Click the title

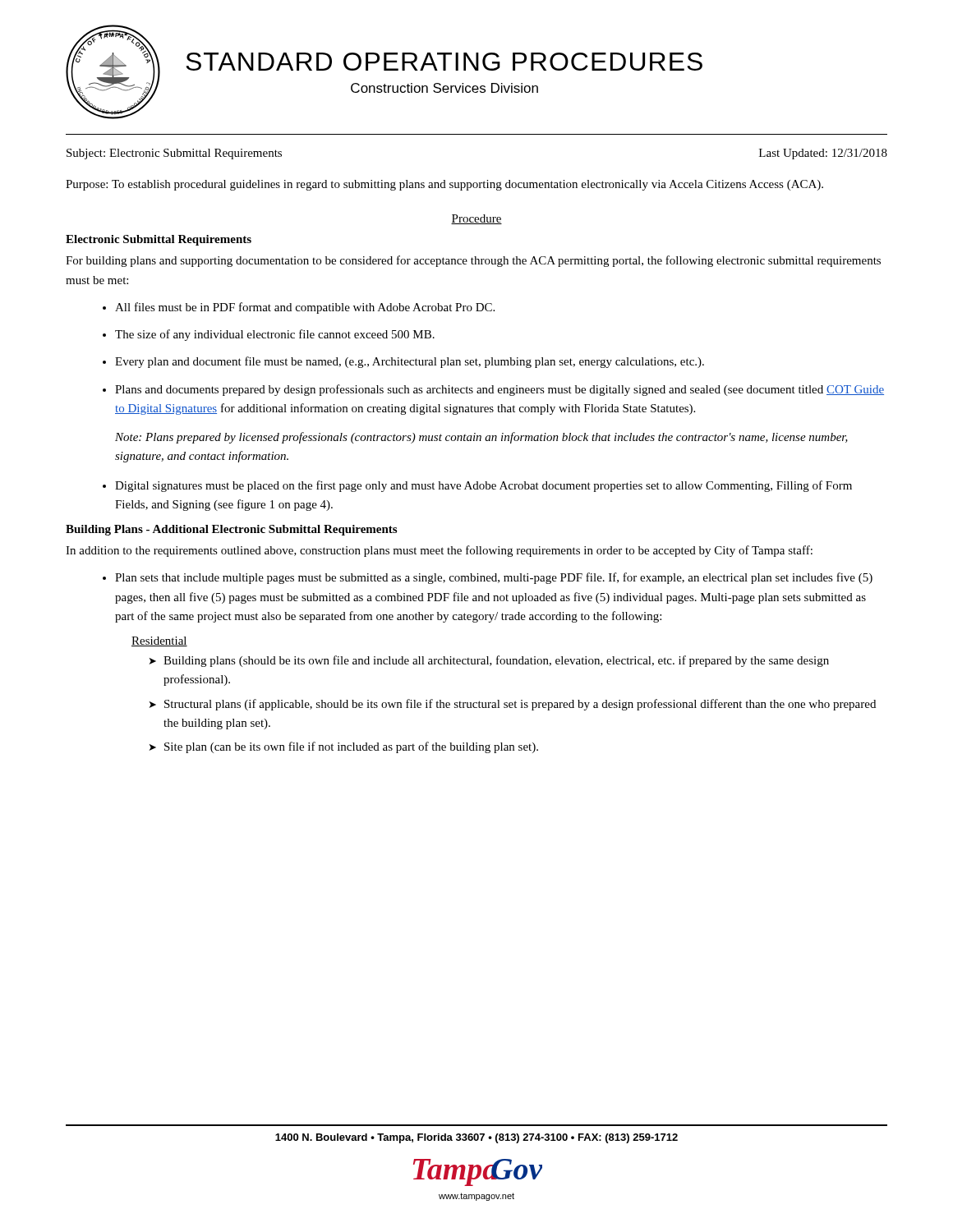445,72
